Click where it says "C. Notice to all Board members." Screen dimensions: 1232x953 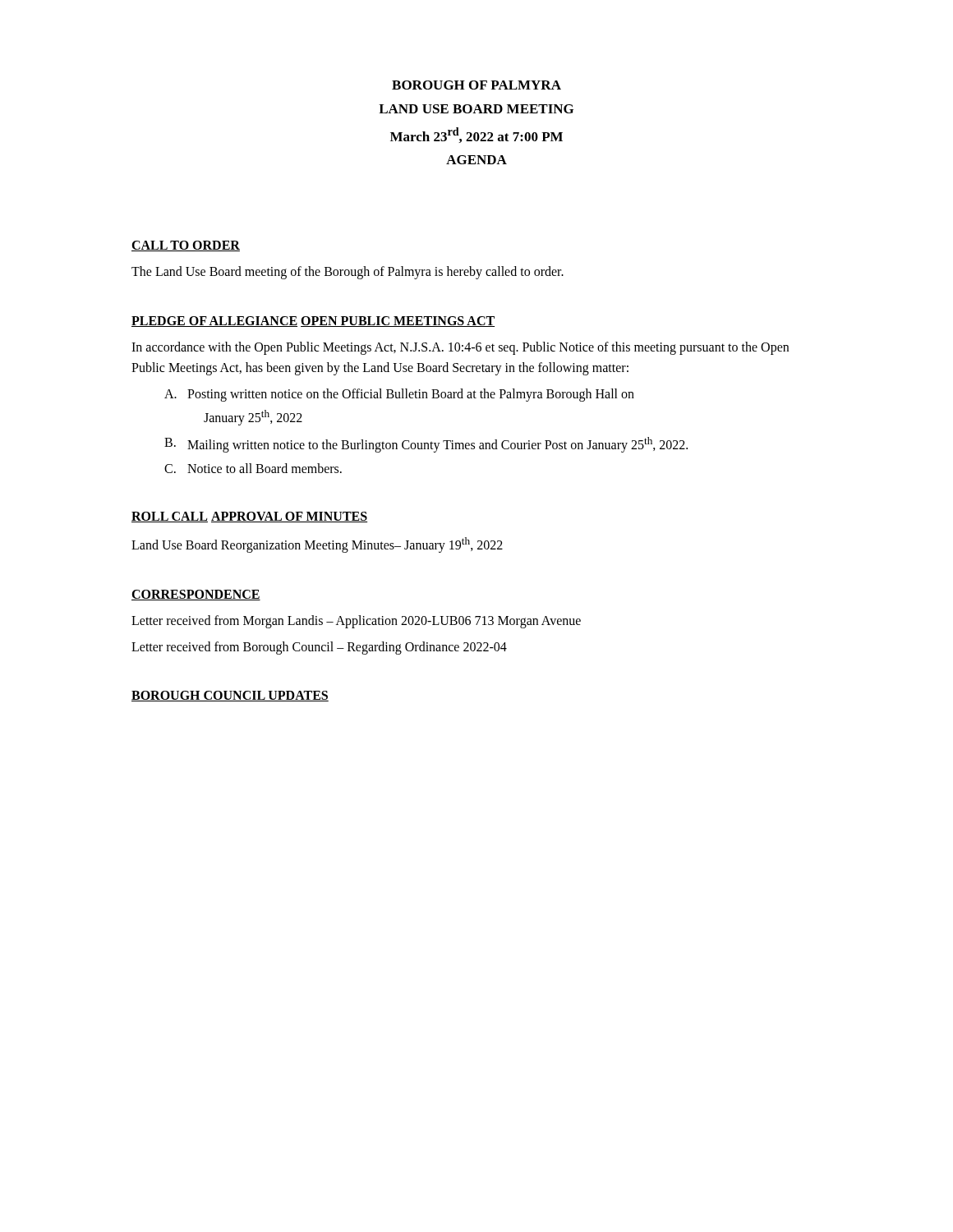coord(253,468)
